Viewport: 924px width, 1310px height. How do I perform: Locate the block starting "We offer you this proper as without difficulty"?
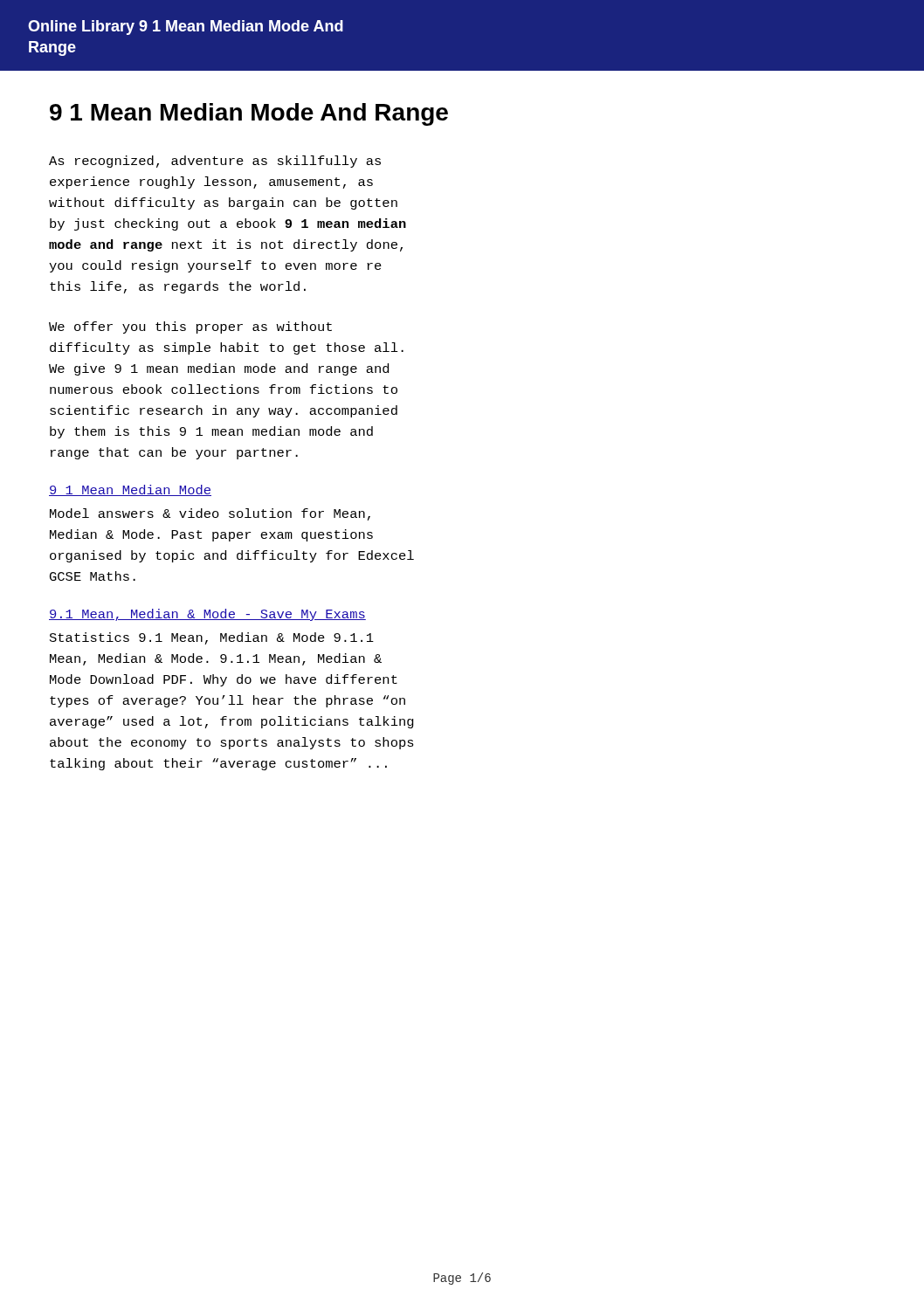point(228,390)
